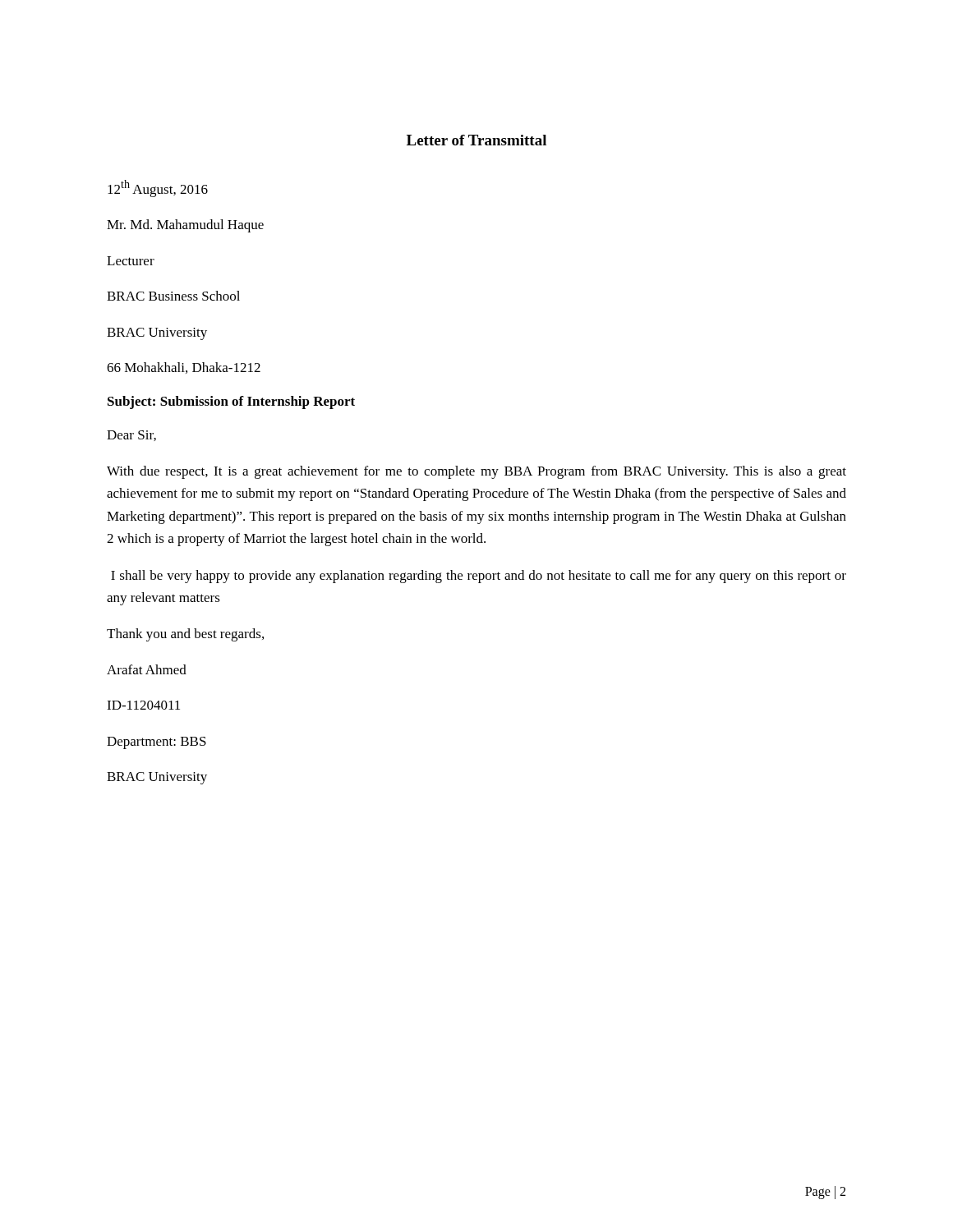The image size is (953, 1232).
Task: Select the text block with the text "I shall be very"
Action: click(x=476, y=586)
